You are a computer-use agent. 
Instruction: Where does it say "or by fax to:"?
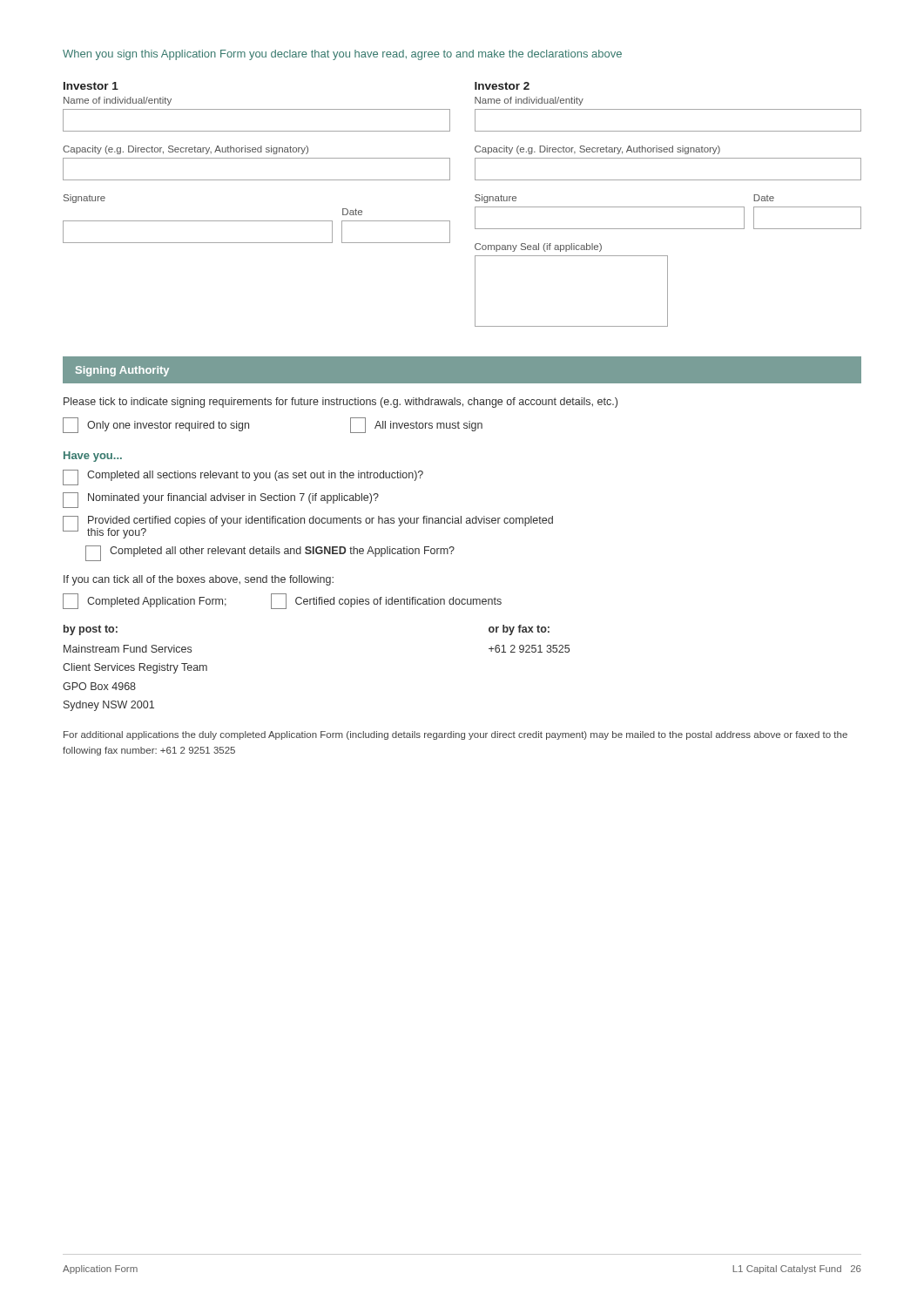(x=519, y=629)
